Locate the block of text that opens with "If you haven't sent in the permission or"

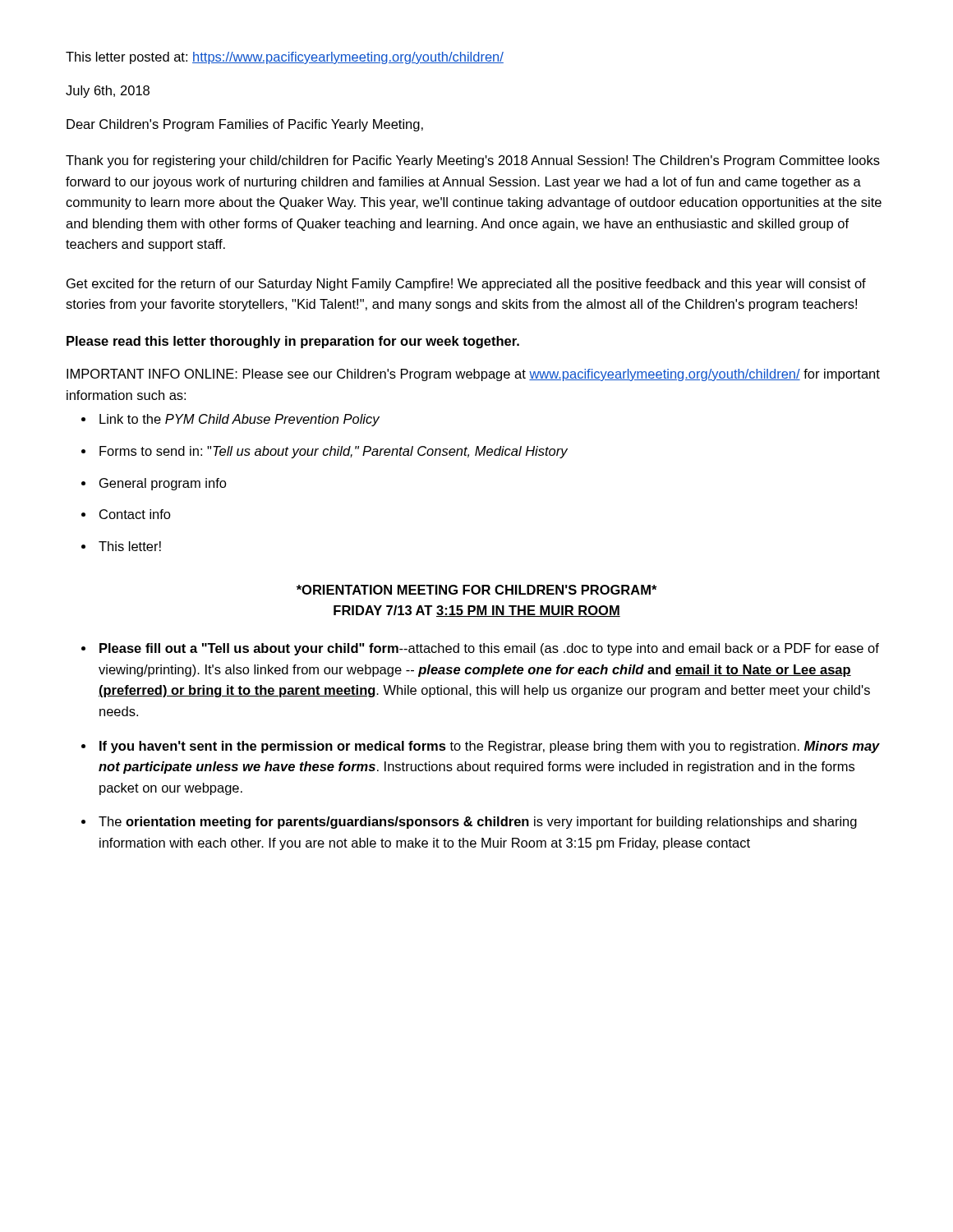pos(489,766)
